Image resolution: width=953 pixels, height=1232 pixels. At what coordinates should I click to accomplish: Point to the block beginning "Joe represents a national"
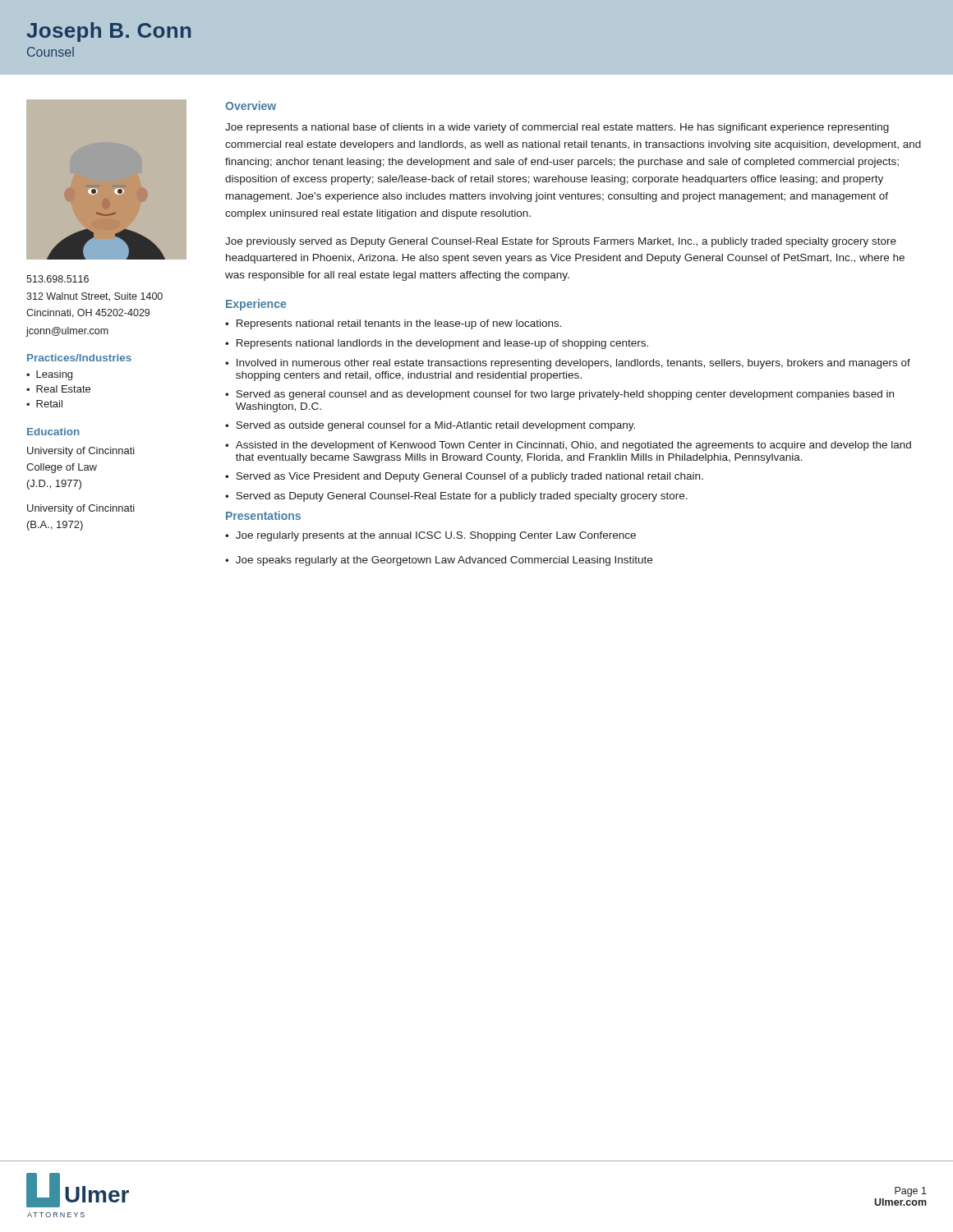click(x=573, y=170)
